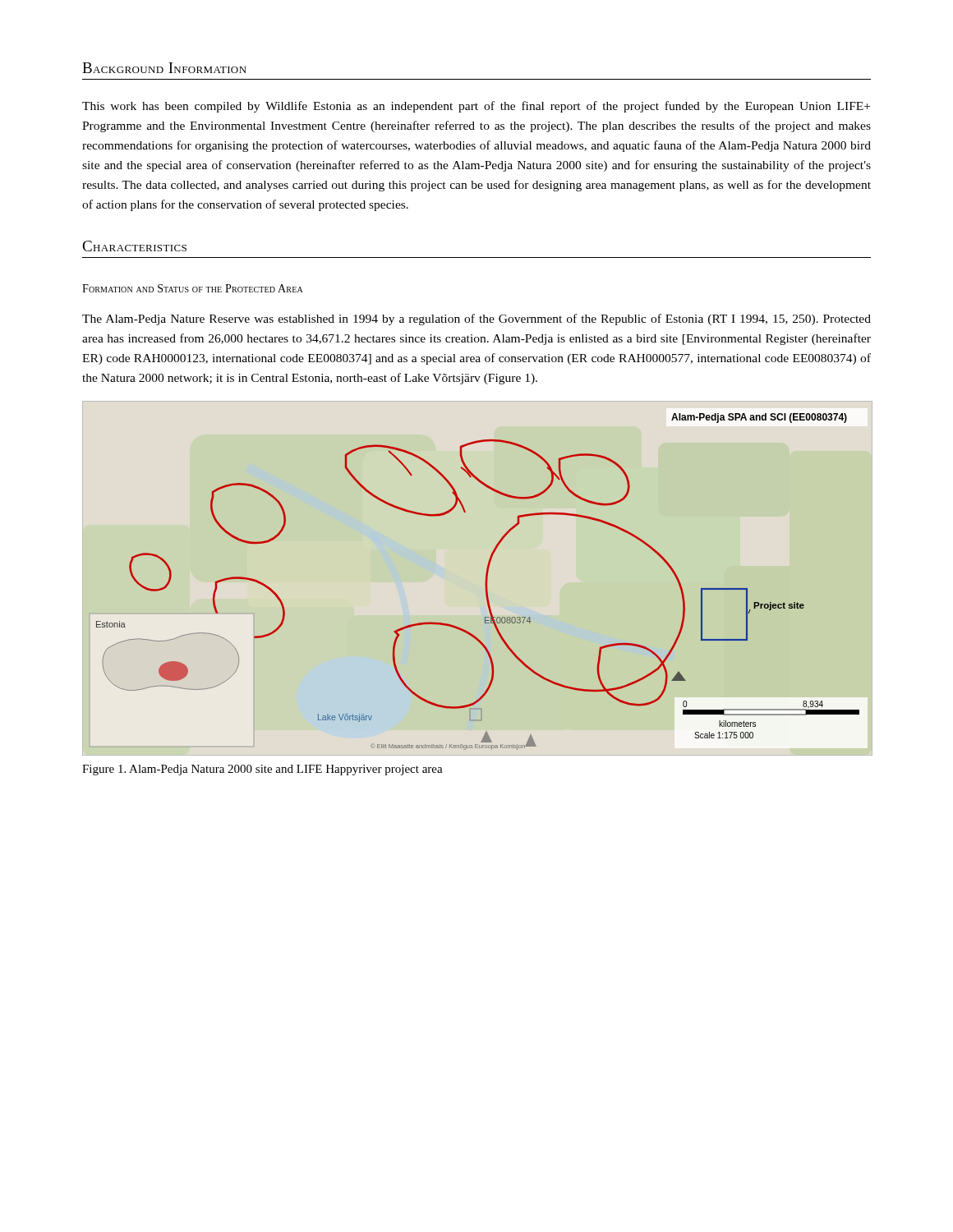Locate the map

click(476, 578)
